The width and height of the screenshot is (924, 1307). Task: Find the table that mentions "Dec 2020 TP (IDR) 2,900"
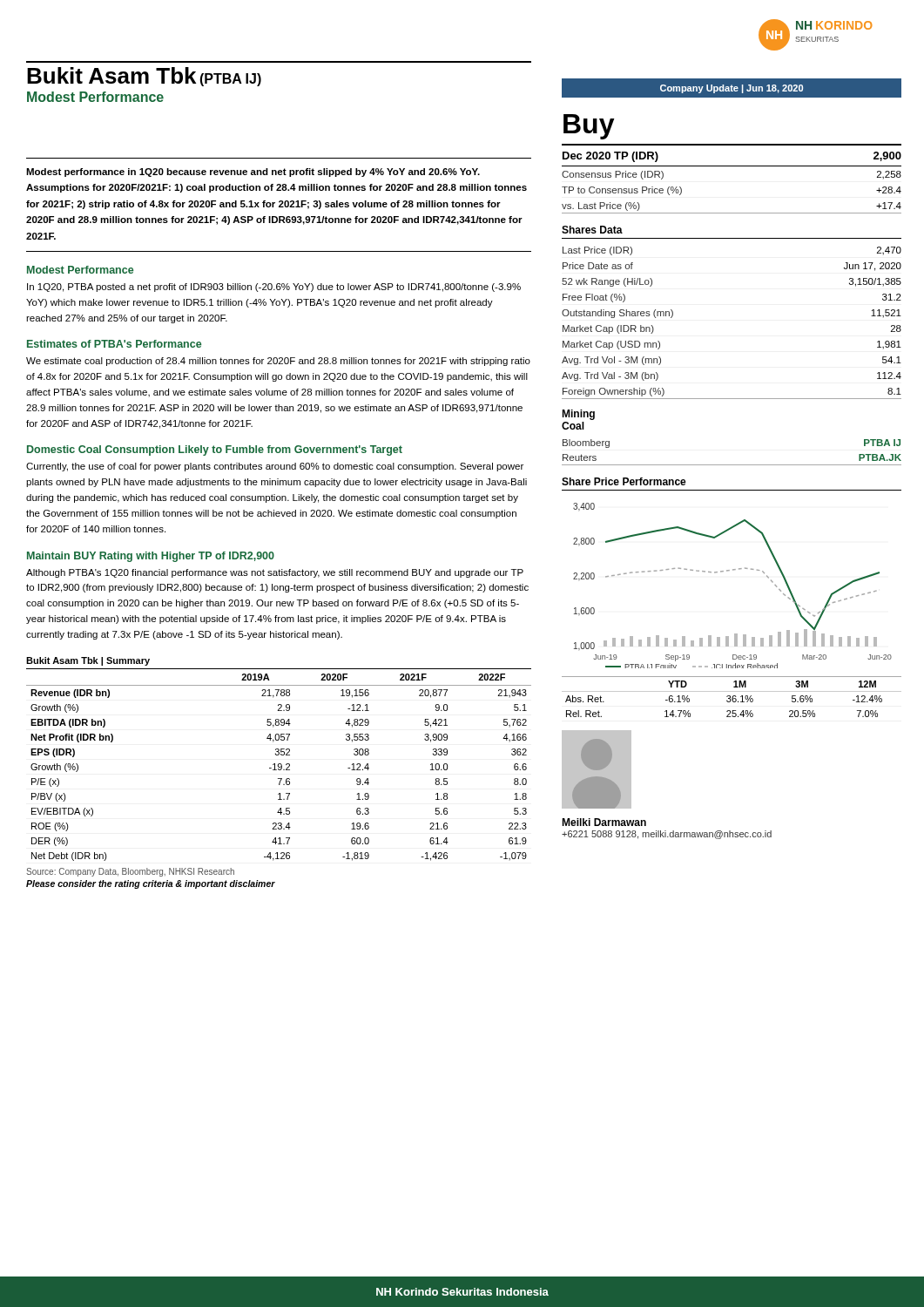732,179
